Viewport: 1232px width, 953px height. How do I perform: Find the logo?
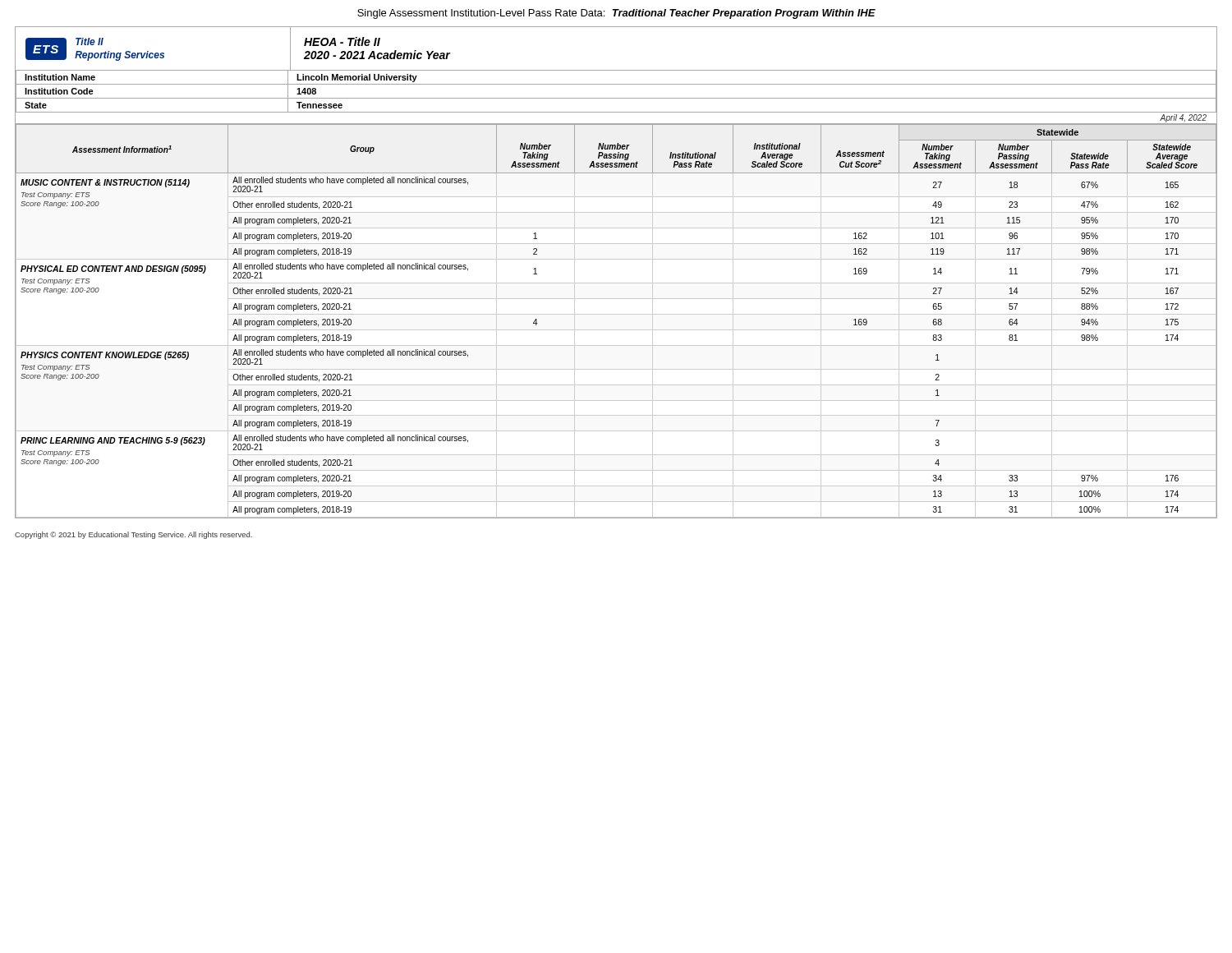pos(153,49)
